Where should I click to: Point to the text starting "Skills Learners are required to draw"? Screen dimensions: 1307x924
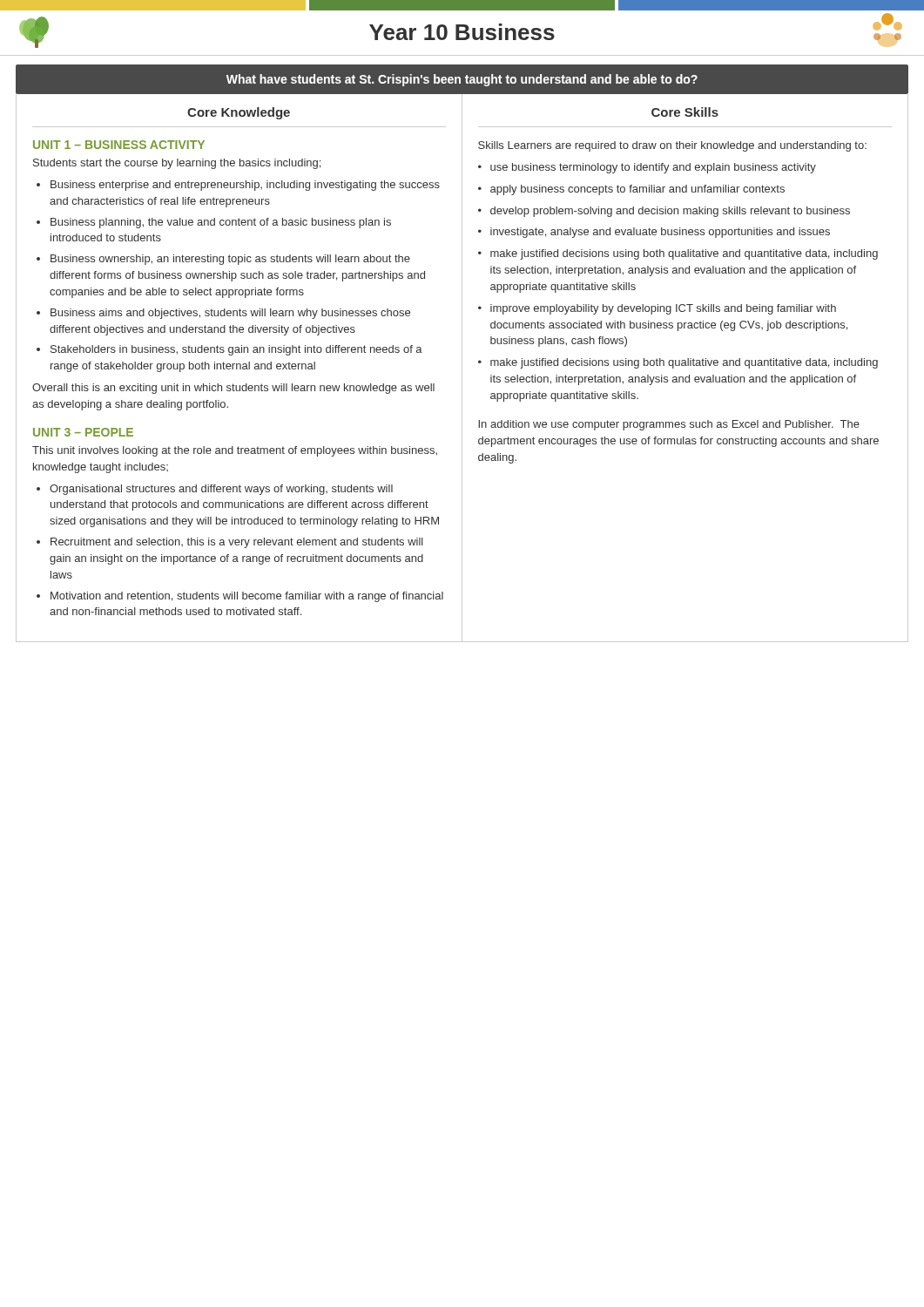click(x=672, y=145)
